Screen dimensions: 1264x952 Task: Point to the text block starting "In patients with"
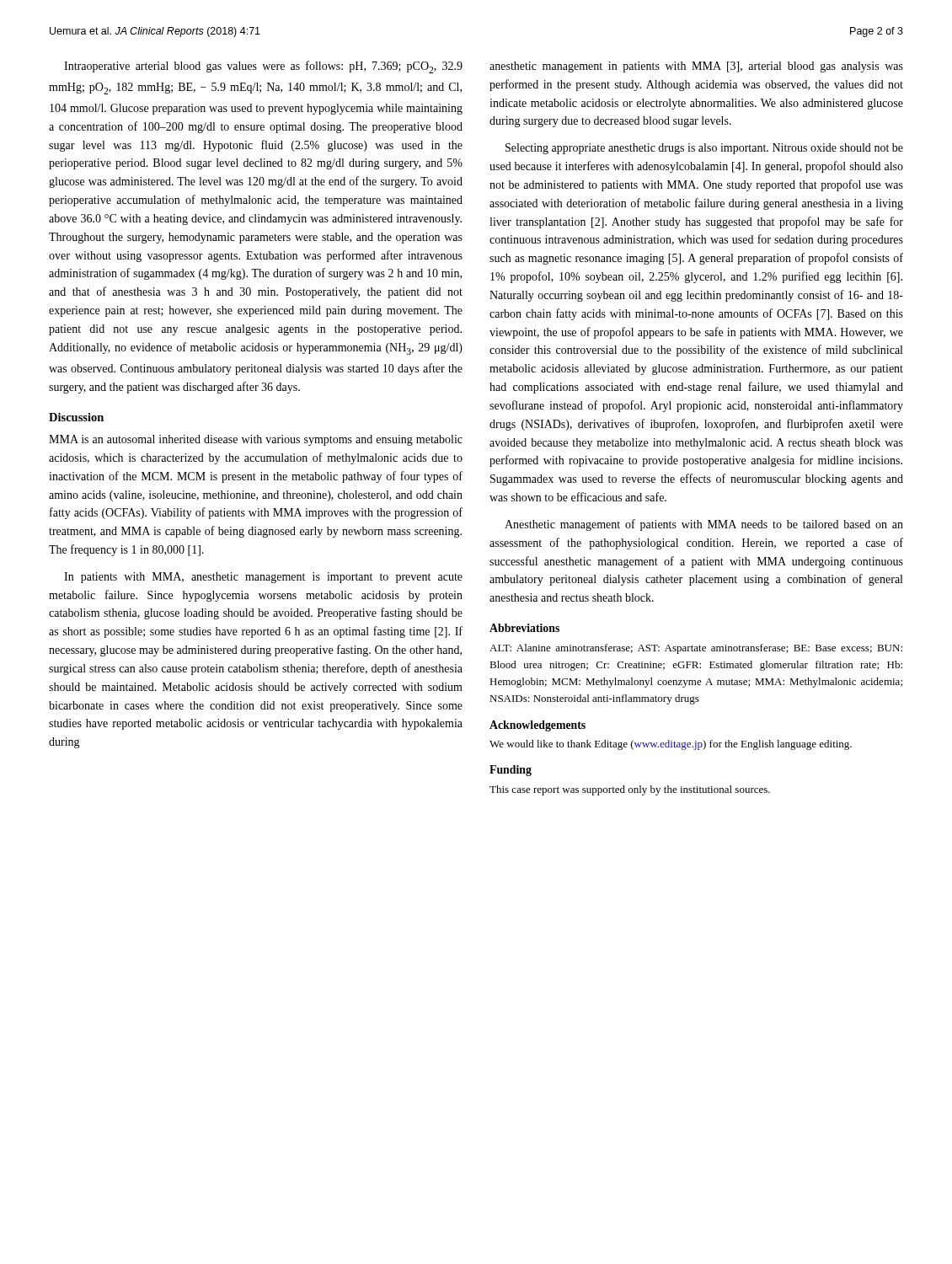tap(256, 660)
